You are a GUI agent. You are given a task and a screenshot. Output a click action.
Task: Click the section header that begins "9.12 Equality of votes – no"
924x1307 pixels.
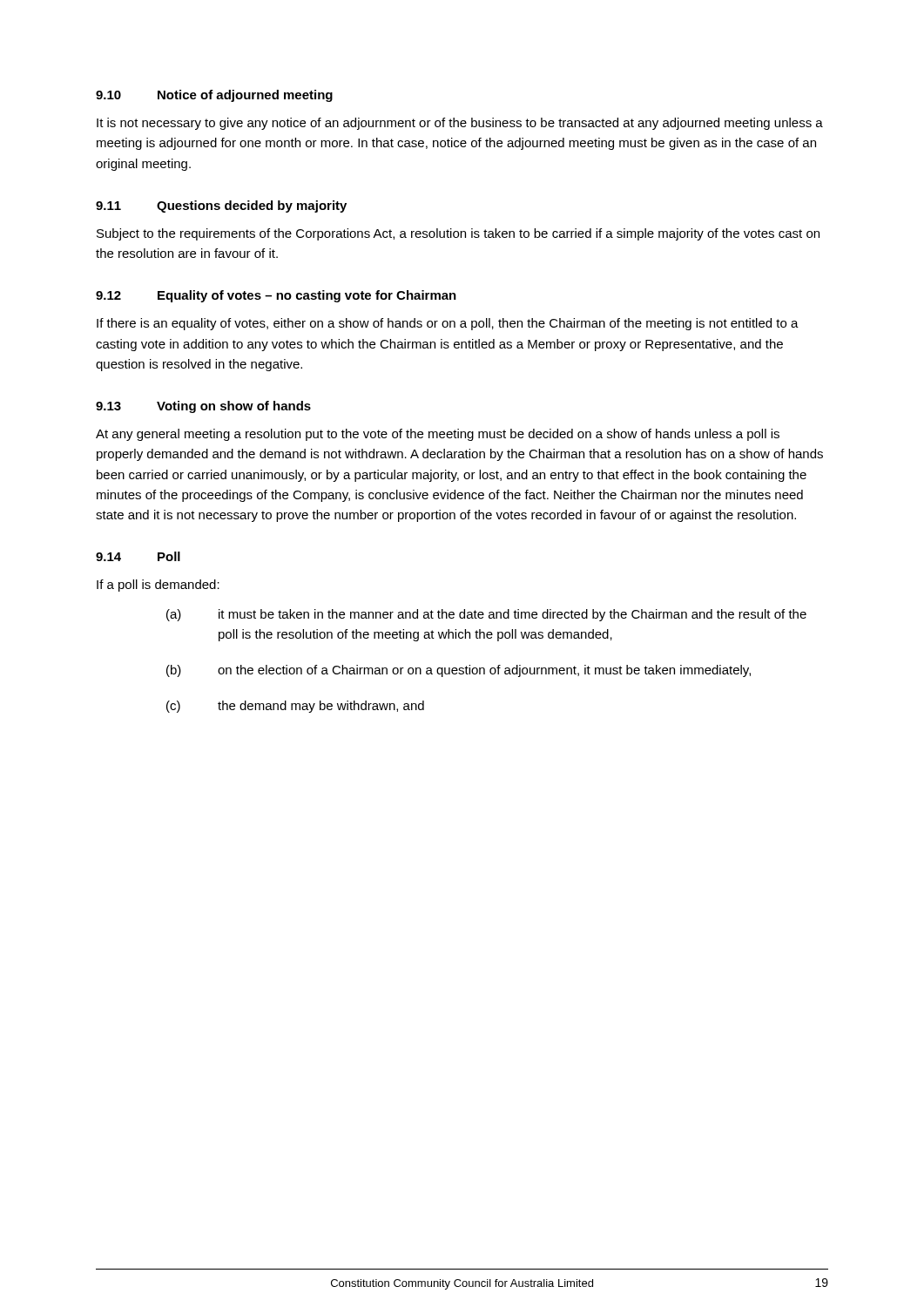point(276,295)
